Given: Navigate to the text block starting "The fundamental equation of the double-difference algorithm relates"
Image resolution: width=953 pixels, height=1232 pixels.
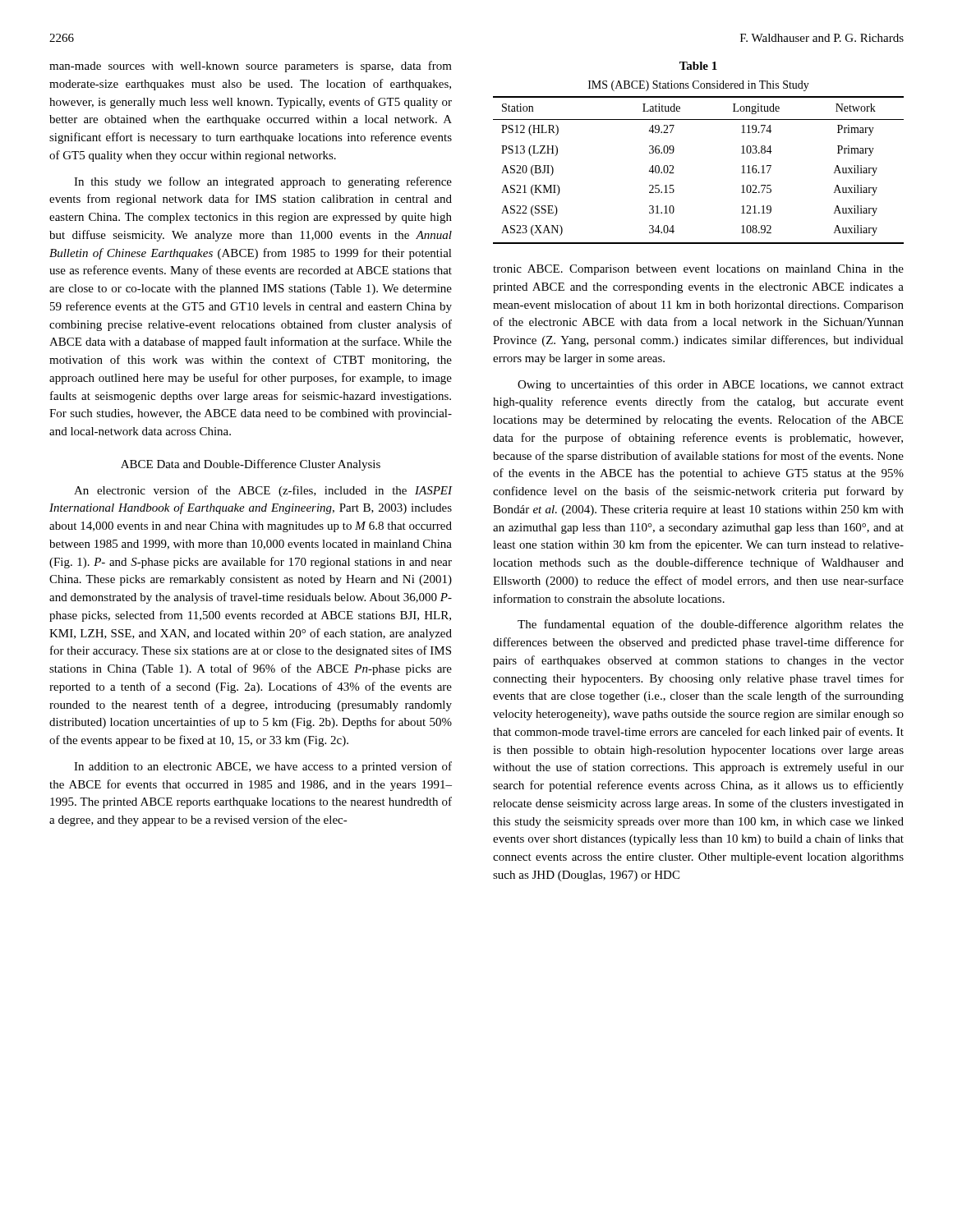Looking at the screenshot, I should (698, 750).
